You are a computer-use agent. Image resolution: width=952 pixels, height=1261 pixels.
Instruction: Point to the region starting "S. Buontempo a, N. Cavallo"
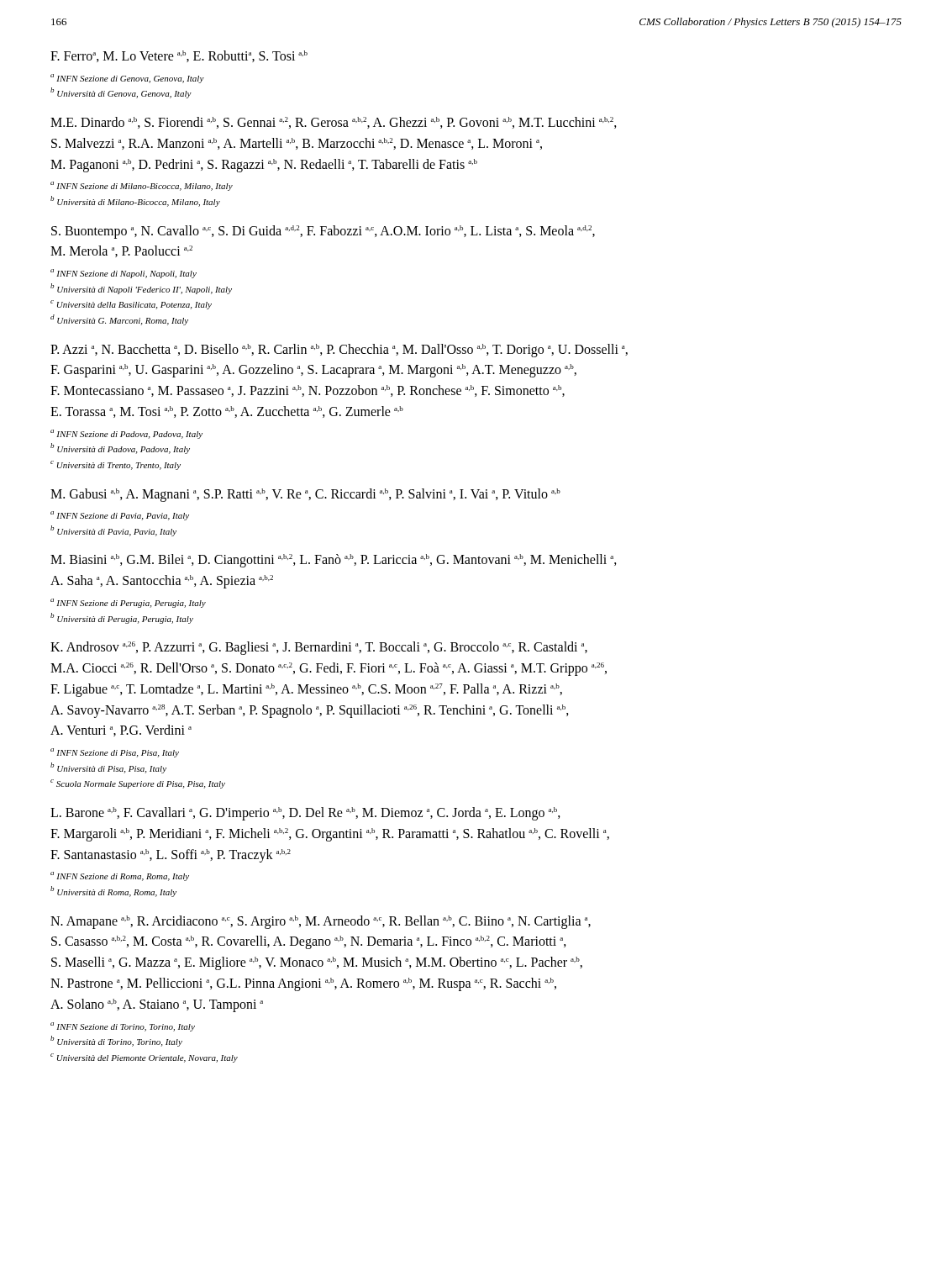(323, 232)
